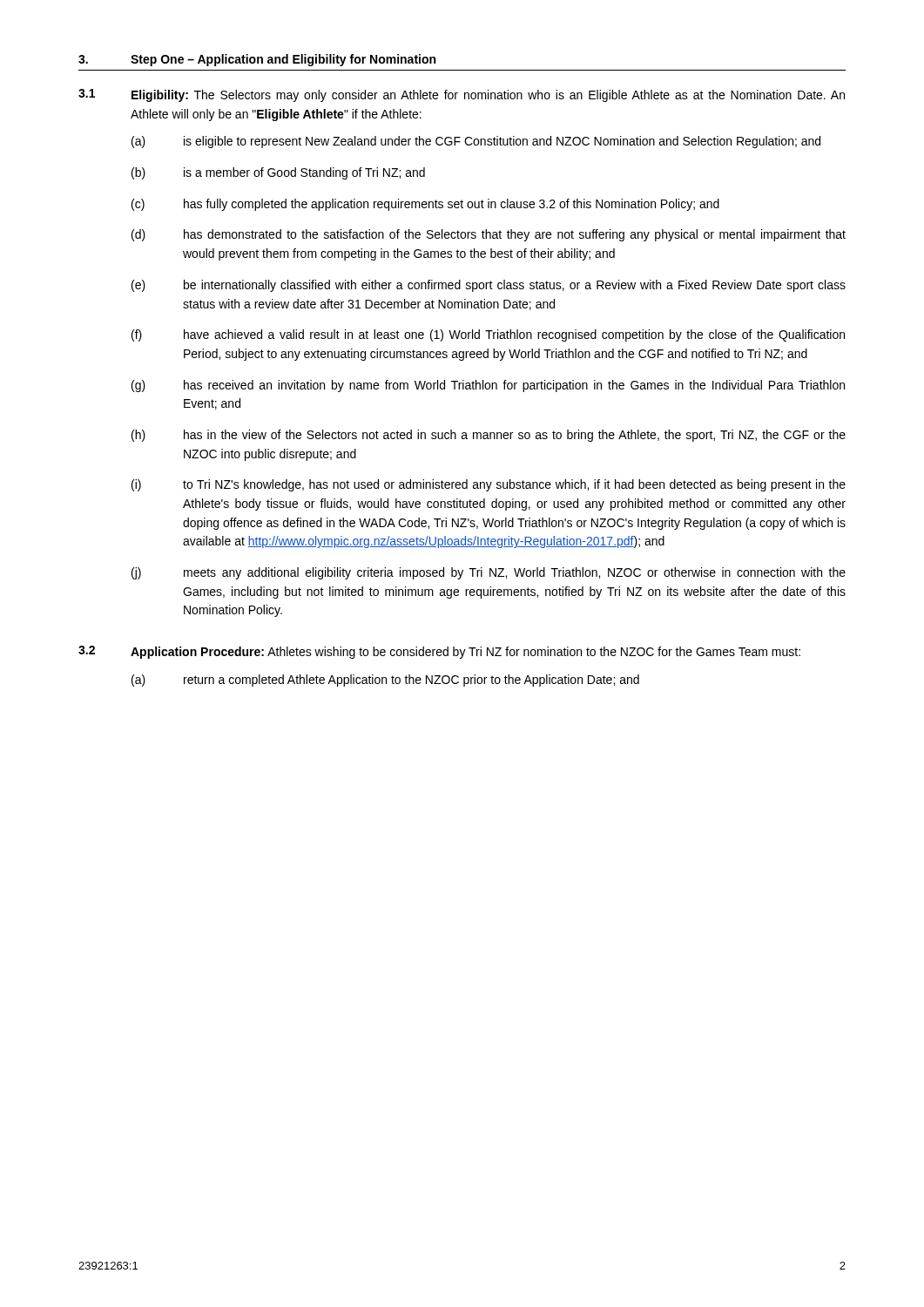
Task: Locate the text block starting "(g) has received an invitation"
Action: (488, 395)
